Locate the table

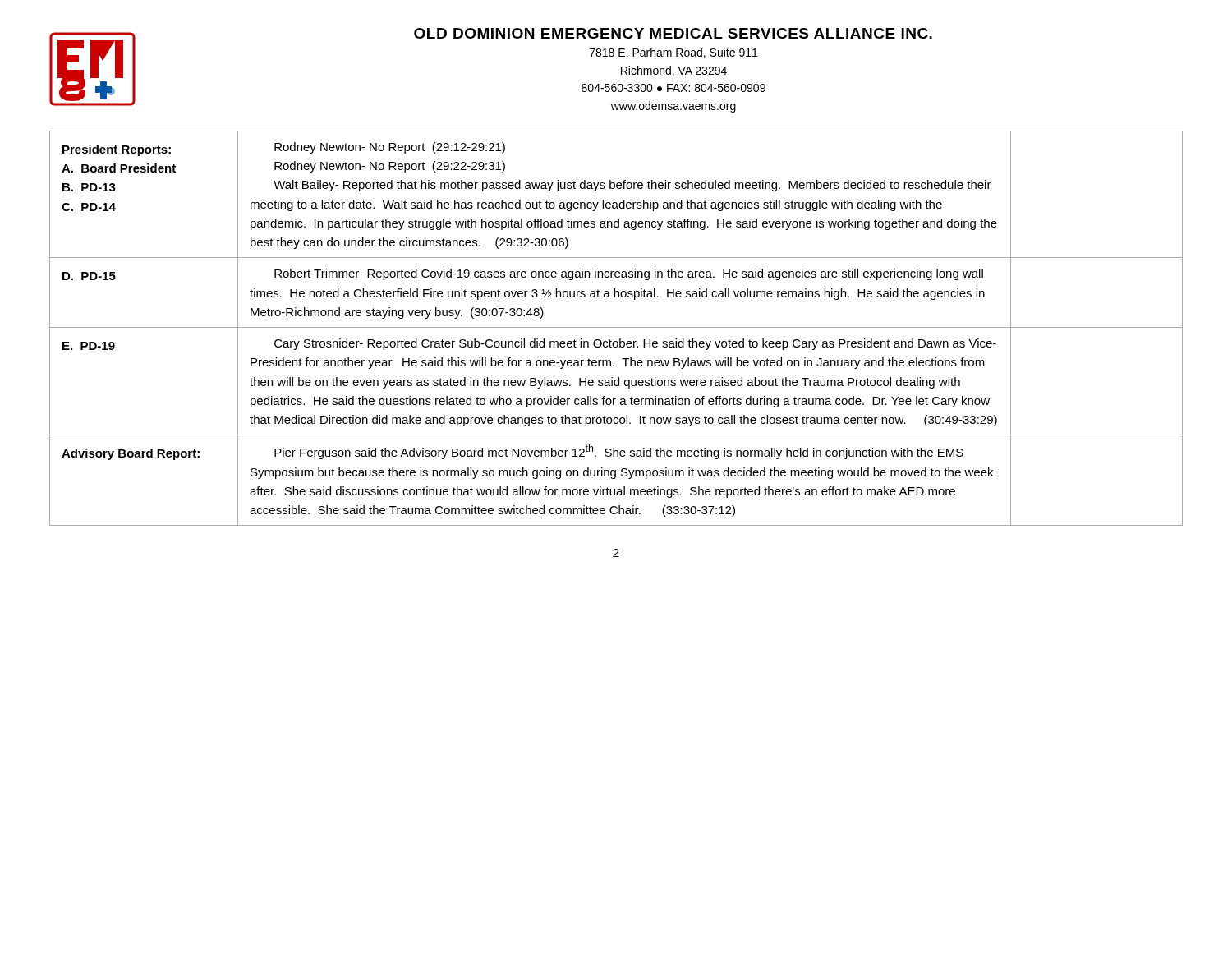pyautogui.click(x=616, y=328)
